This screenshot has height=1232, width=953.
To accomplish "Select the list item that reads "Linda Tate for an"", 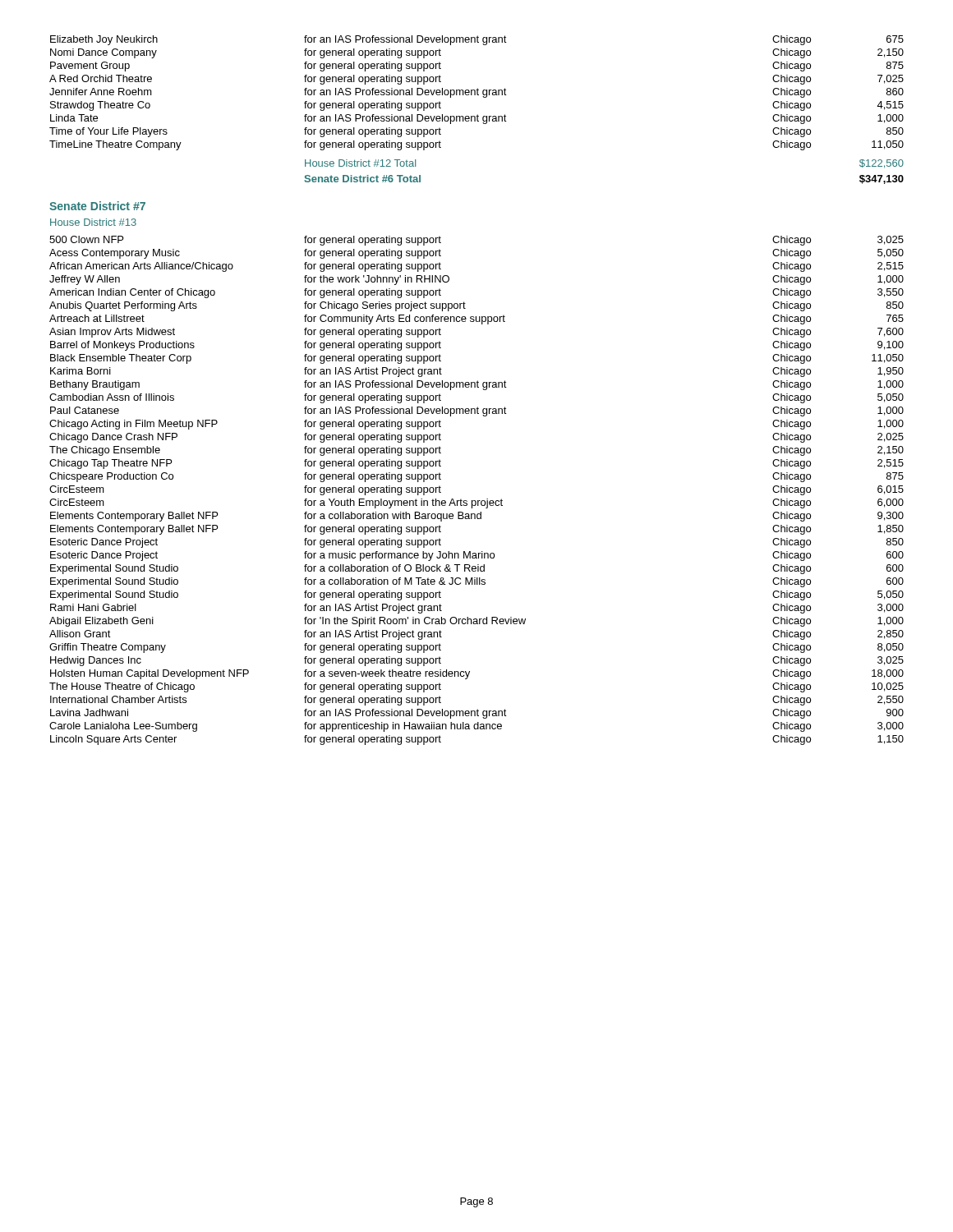I will 476,118.
